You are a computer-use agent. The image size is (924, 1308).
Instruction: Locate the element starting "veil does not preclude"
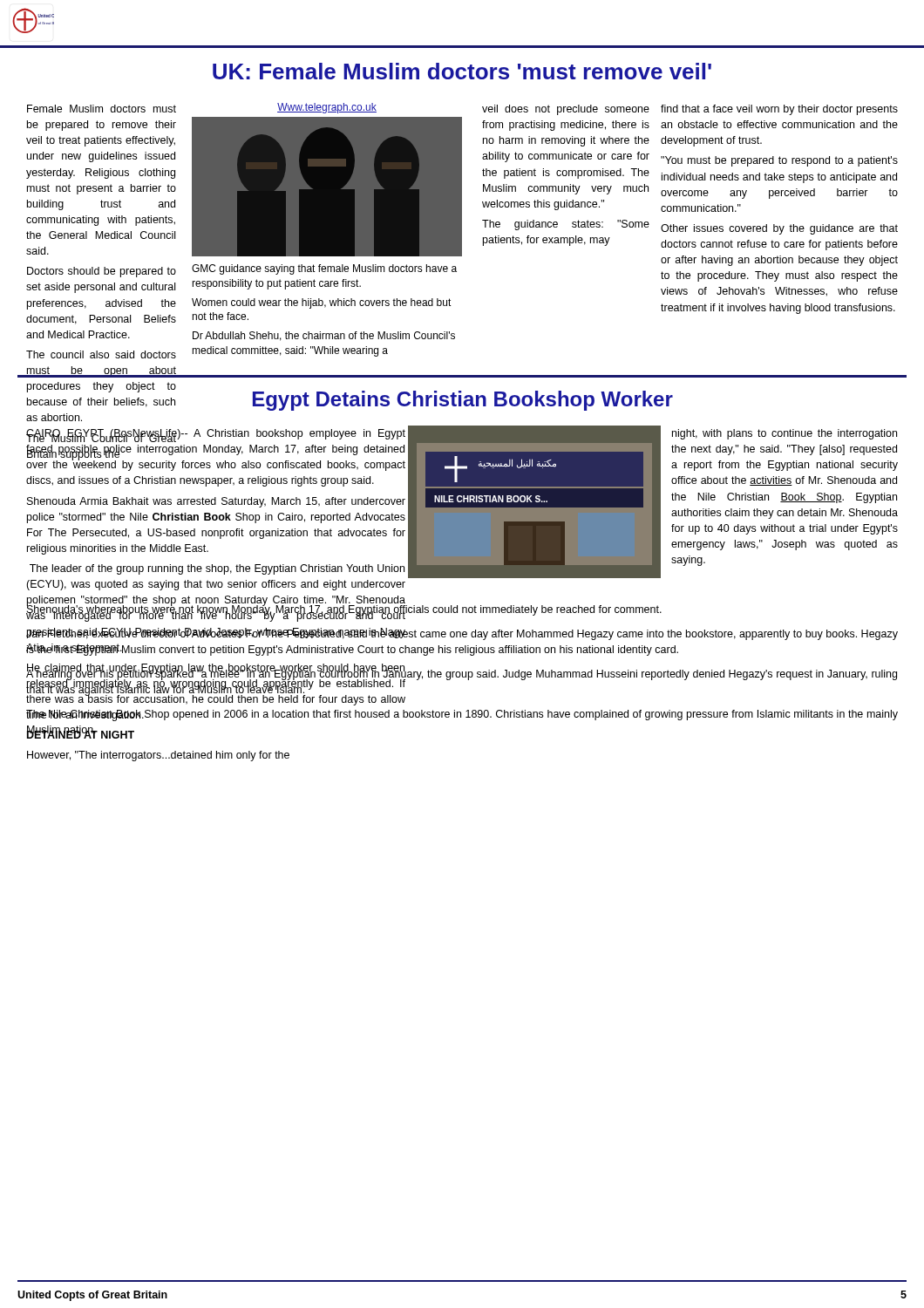click(x=566, y=174)
